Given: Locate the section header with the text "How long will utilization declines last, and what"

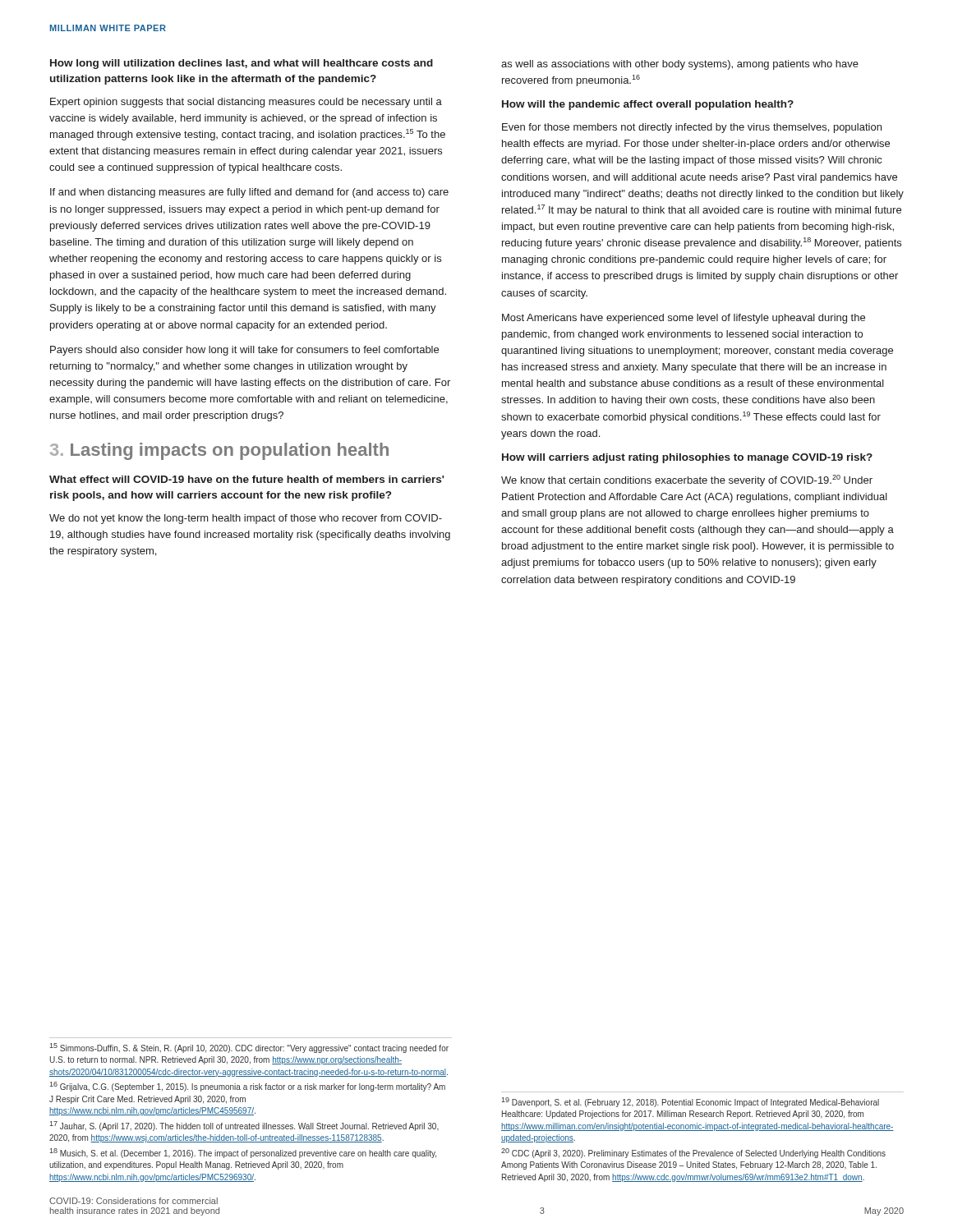Looking at the screenshot, I should 241,71.
